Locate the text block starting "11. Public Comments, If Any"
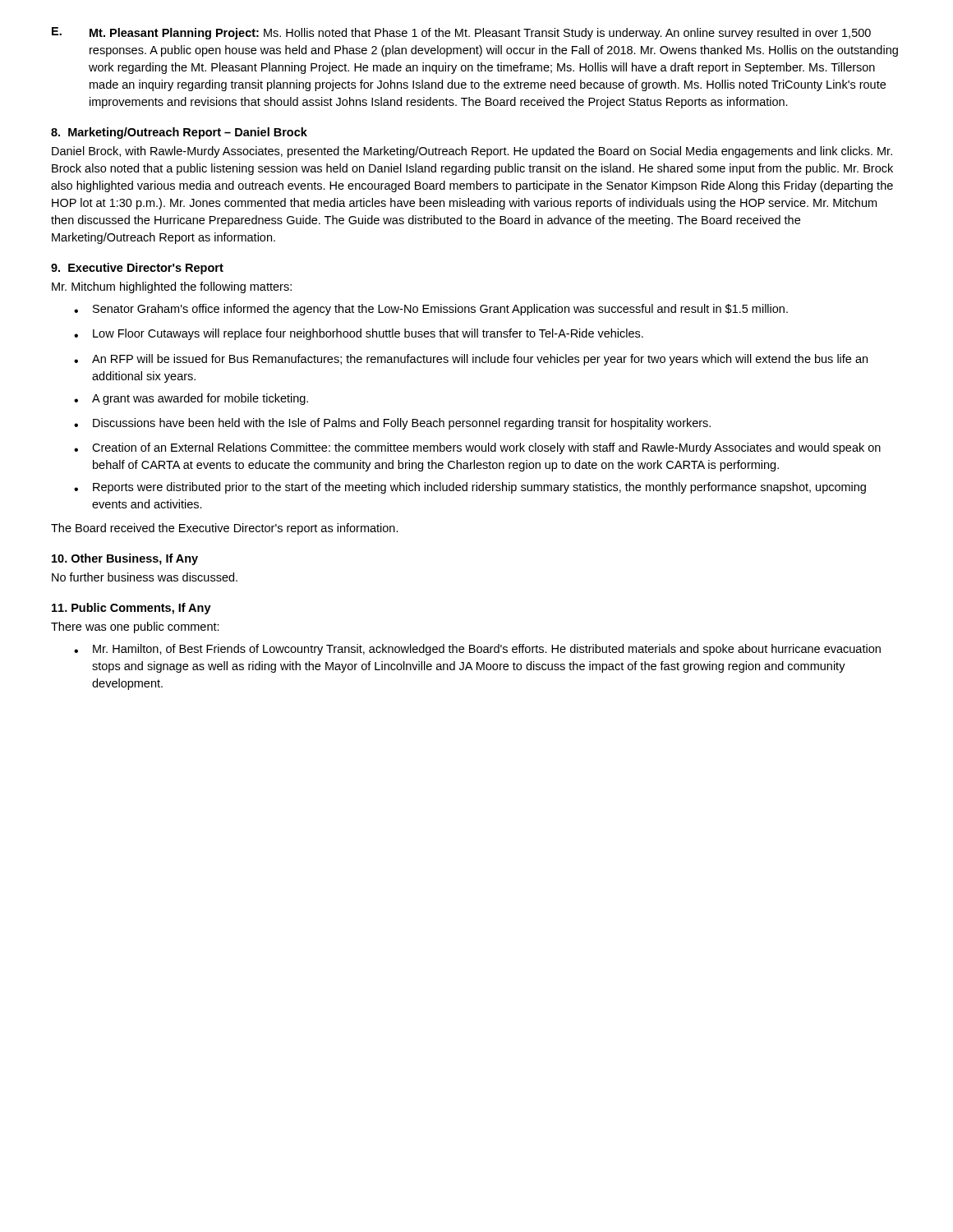953x1232 pixels. point(131,608)
